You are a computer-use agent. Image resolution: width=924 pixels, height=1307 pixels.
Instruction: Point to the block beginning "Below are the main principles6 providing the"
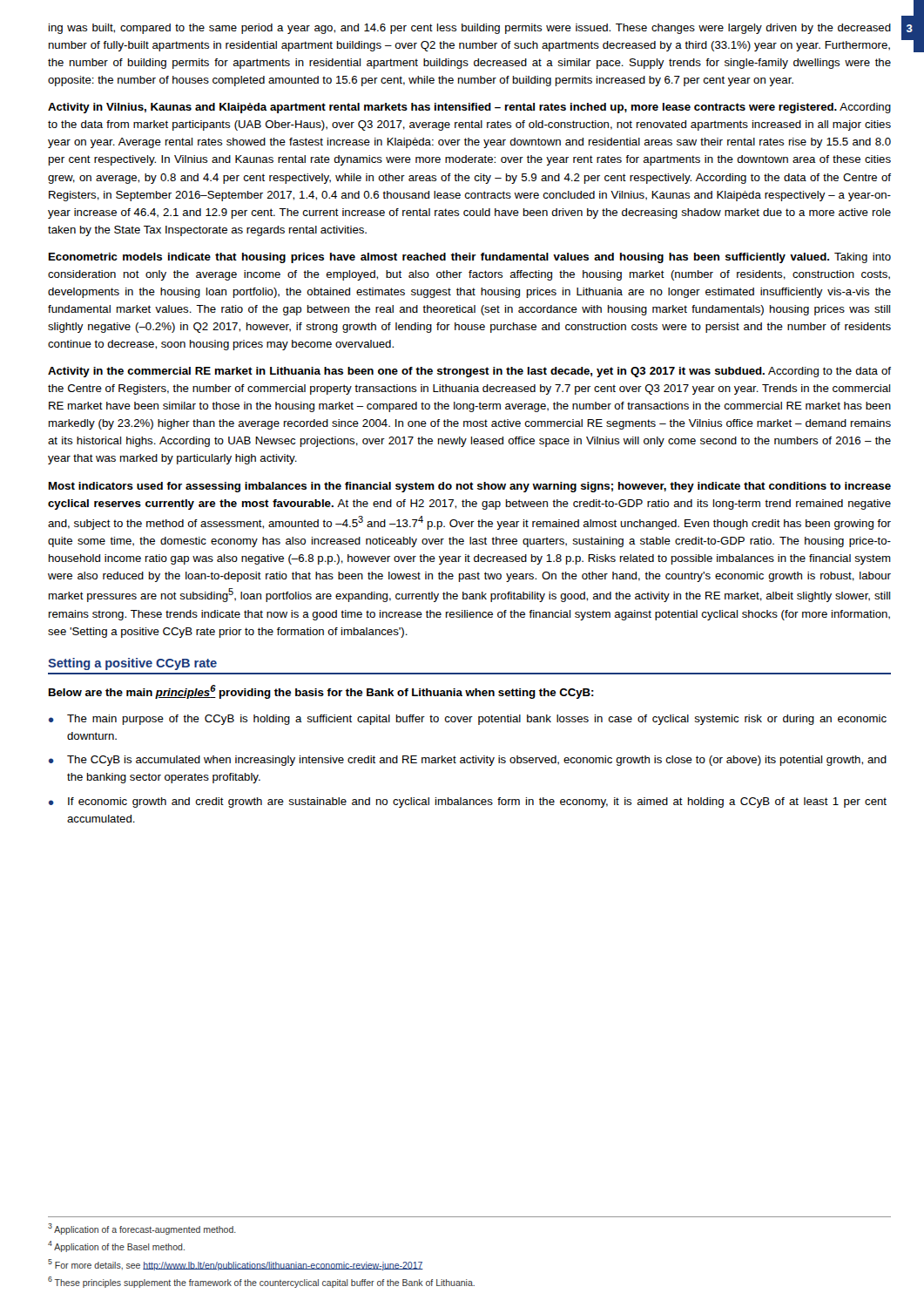coord(321,691)
